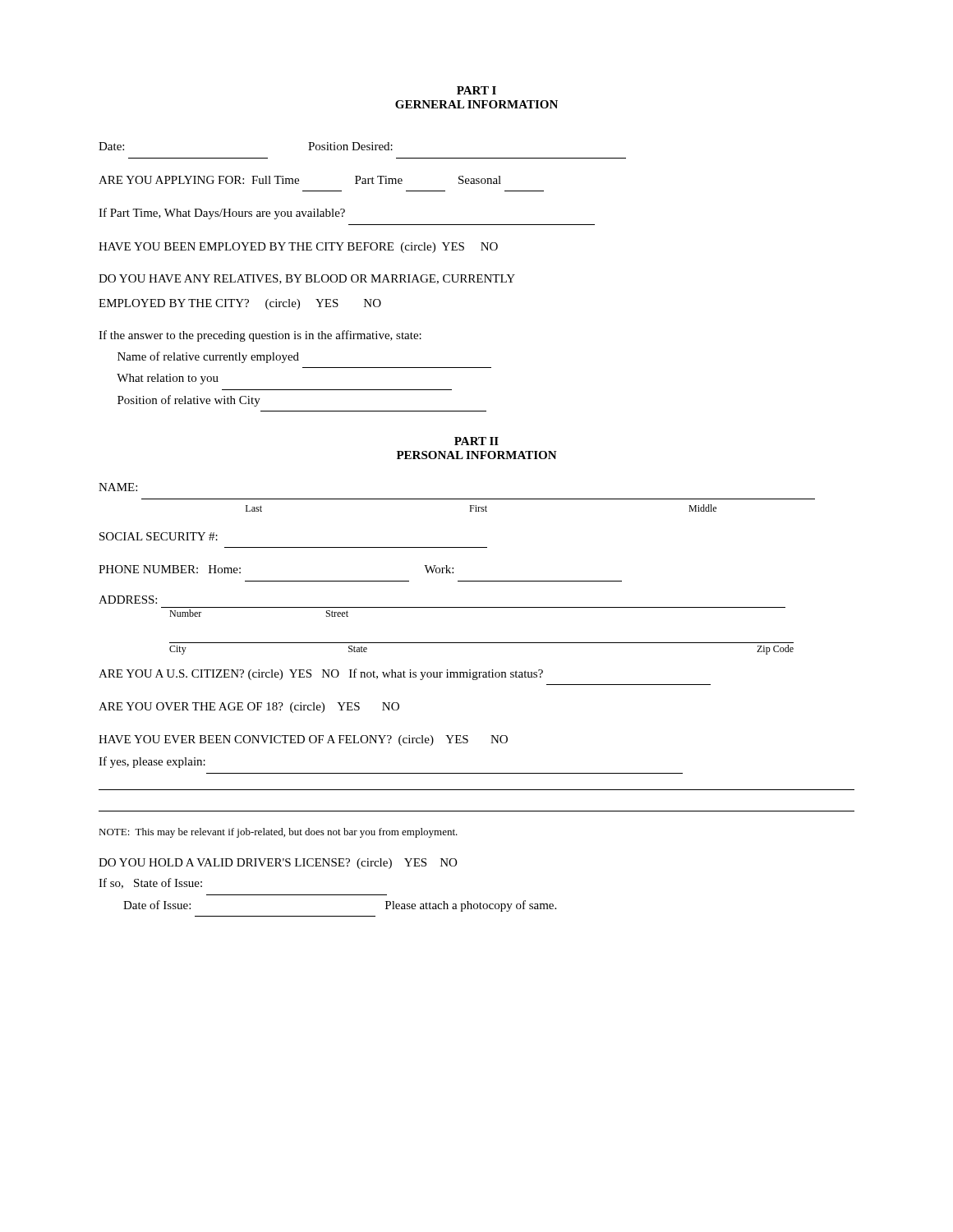Select the text block with the text "HAVE YOU EVER BEEN"
The height and width of the screenshot is (1232, 953).
pyautogui.click(x=303, y=739)
